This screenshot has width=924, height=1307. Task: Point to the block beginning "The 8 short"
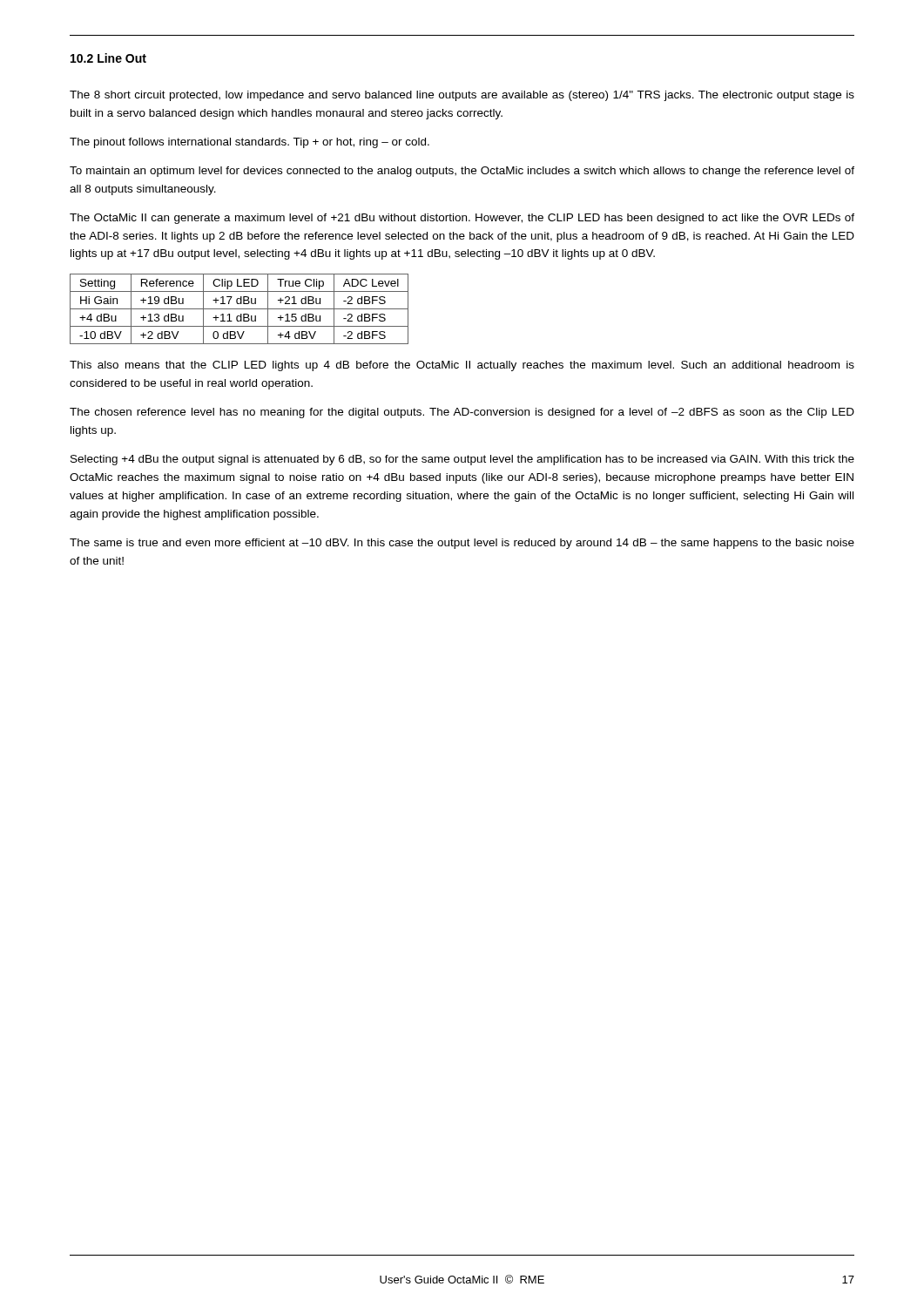[462, 104]
